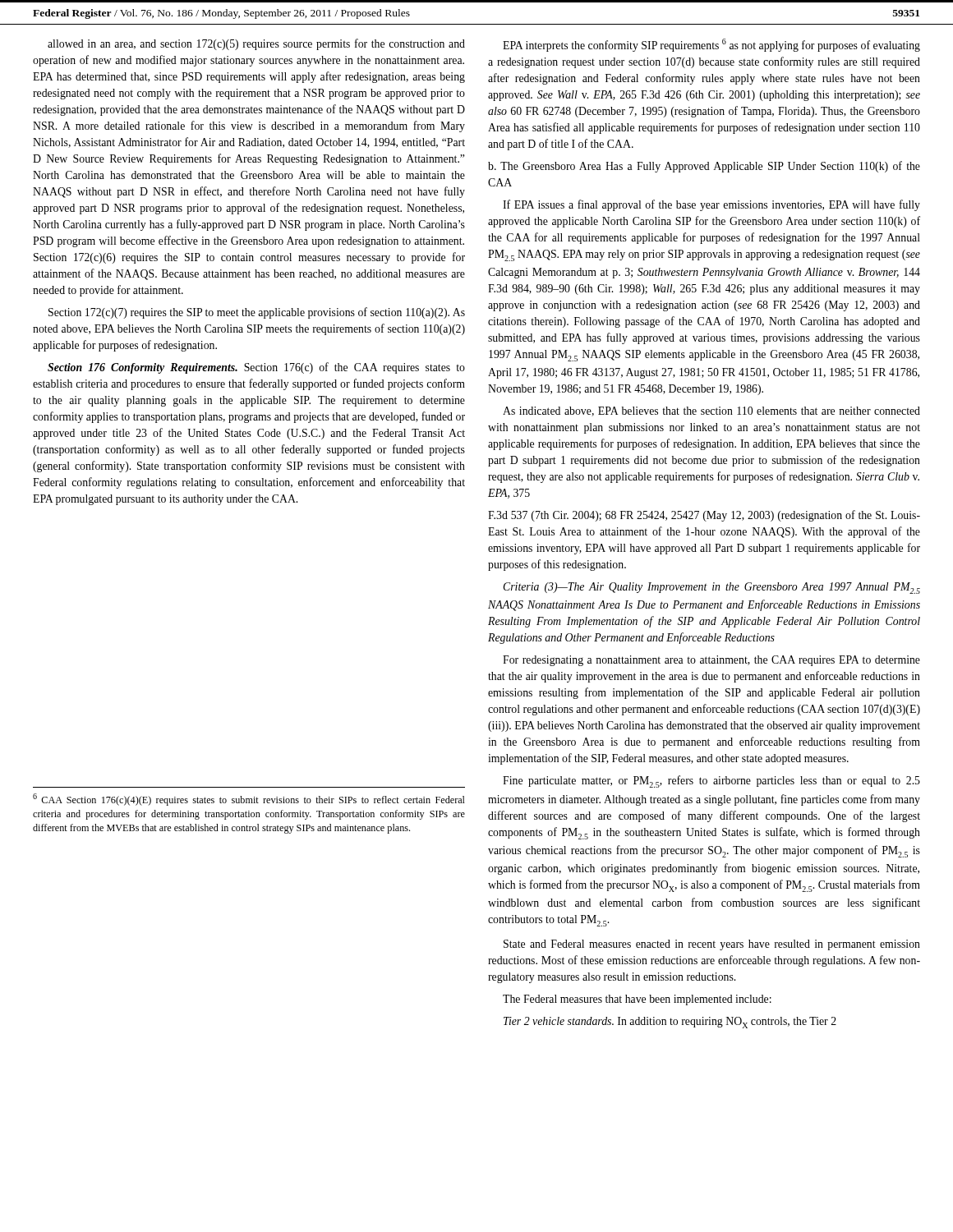Point to the block beginning "If EPA issues a final approval of the"

click(704, 297)
